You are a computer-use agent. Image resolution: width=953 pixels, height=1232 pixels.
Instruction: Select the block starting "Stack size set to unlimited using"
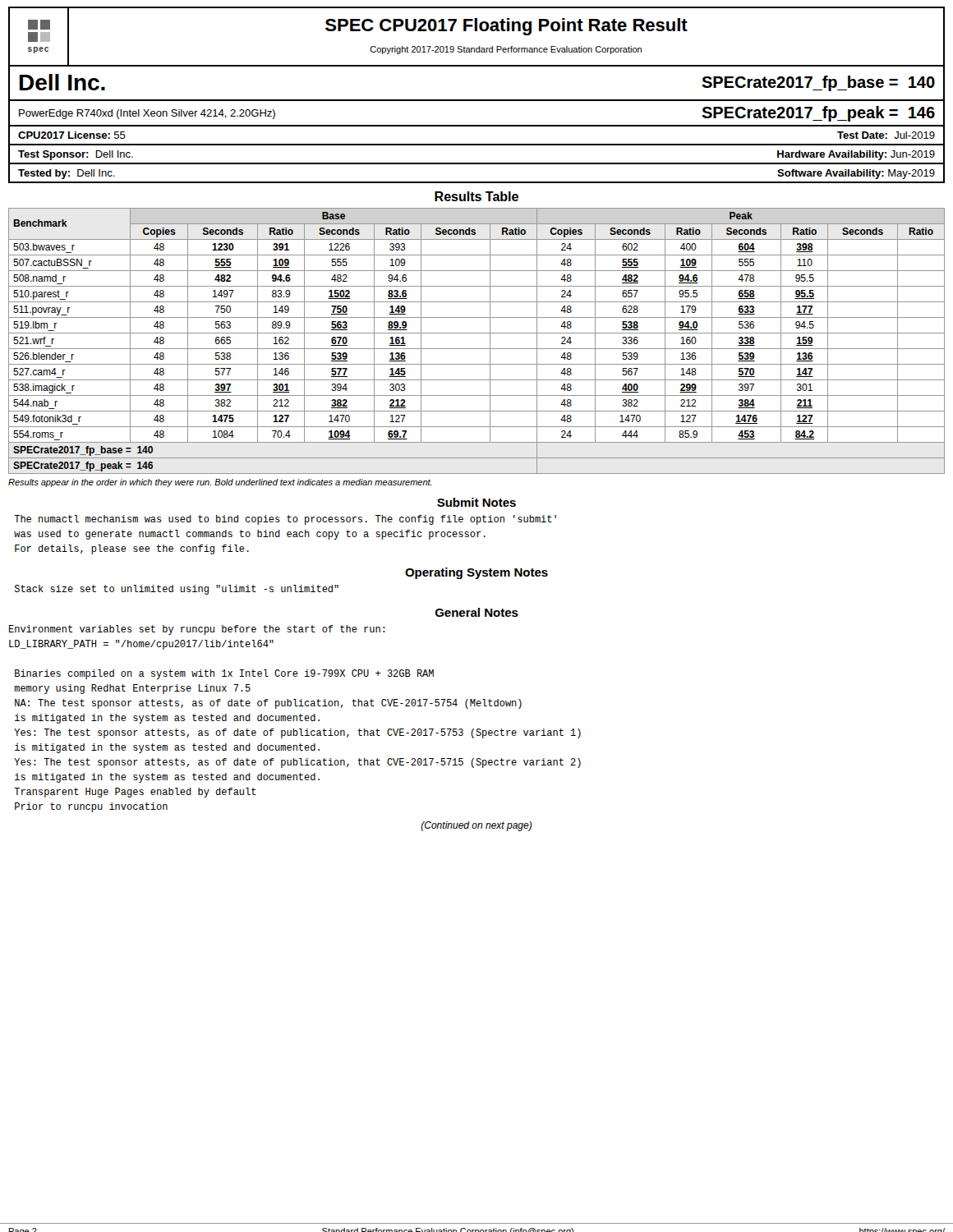click(174, 590)
